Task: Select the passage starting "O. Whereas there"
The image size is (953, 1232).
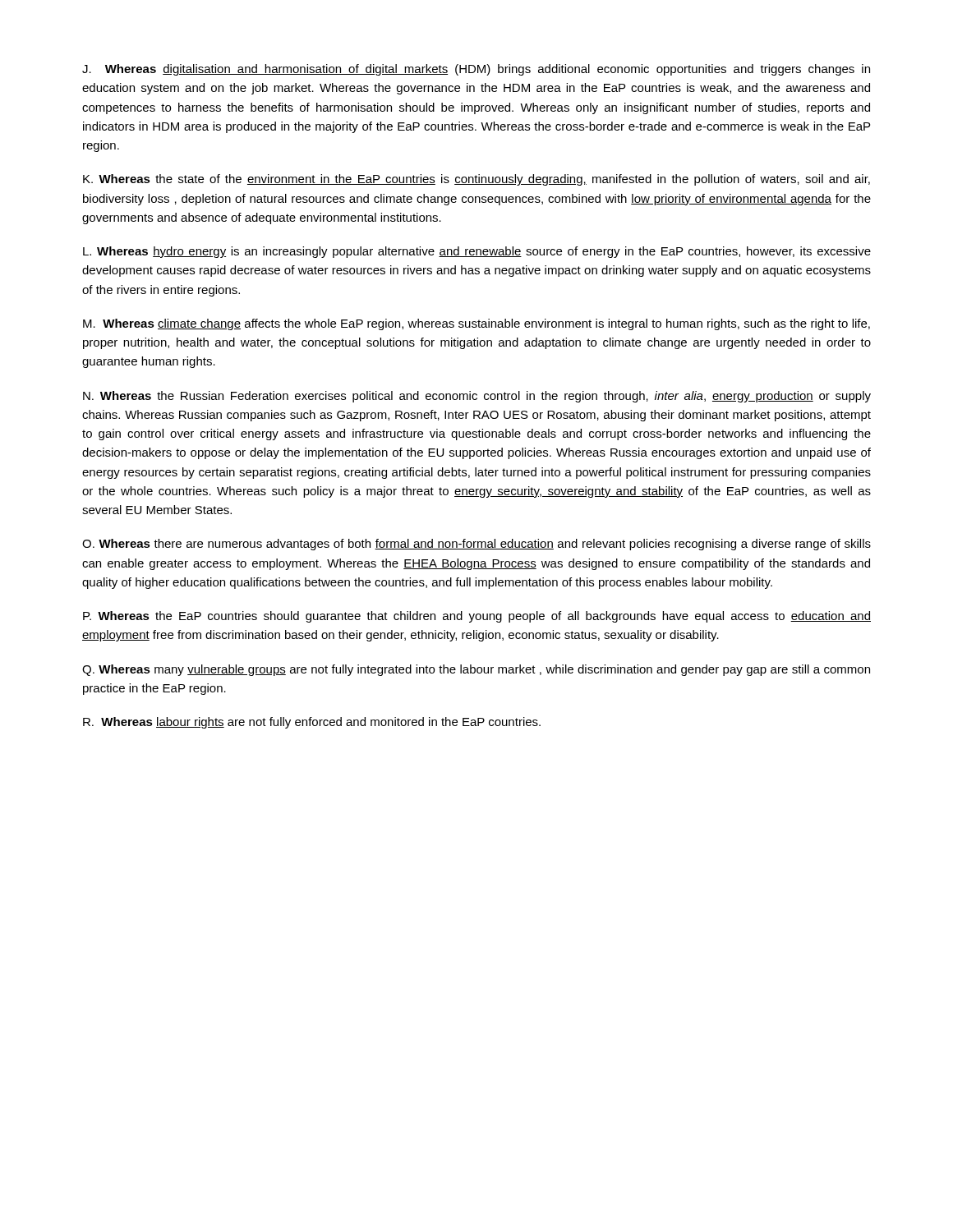Action: 476,563
